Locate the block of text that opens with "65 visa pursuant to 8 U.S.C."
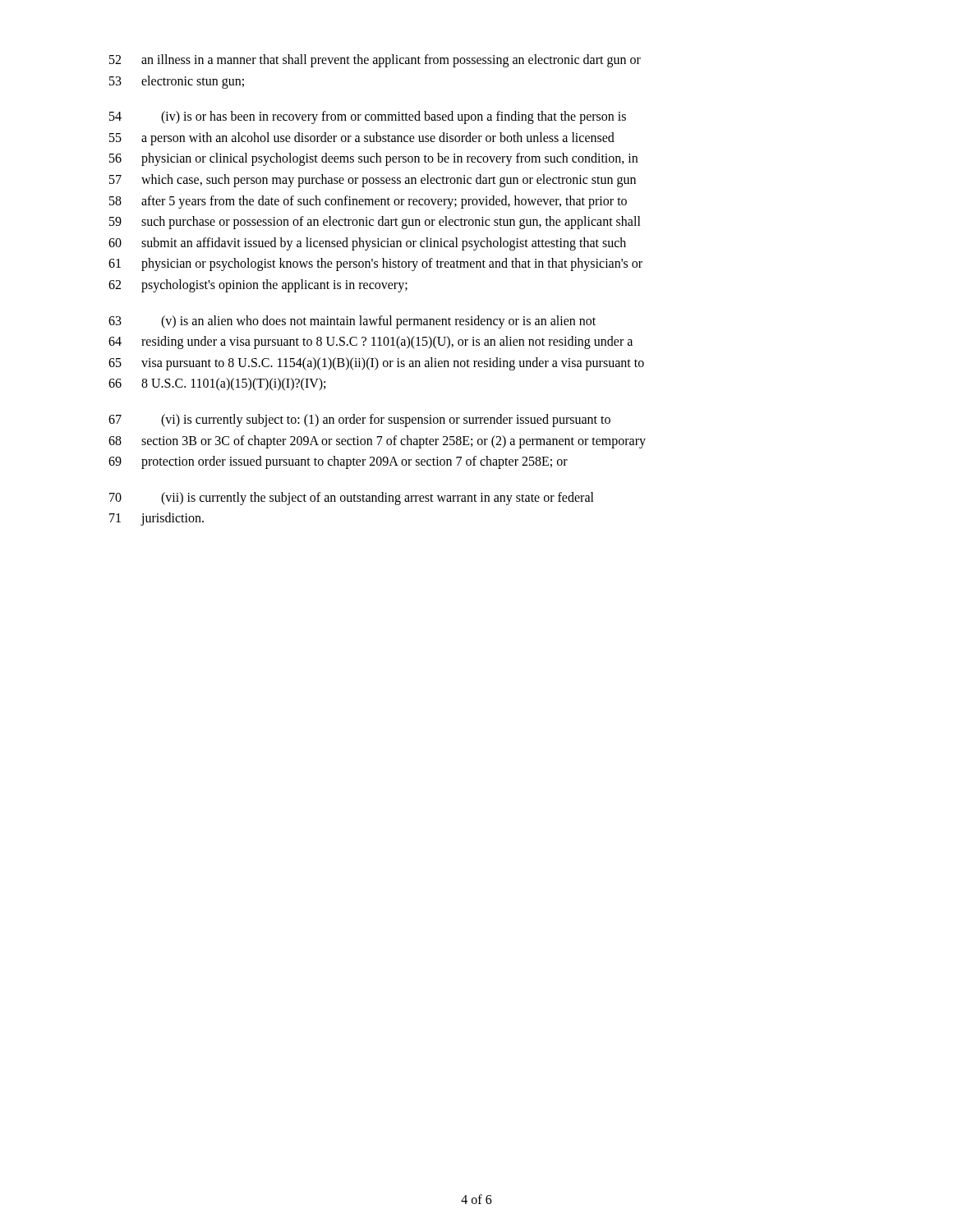 [x=476, y=363]
